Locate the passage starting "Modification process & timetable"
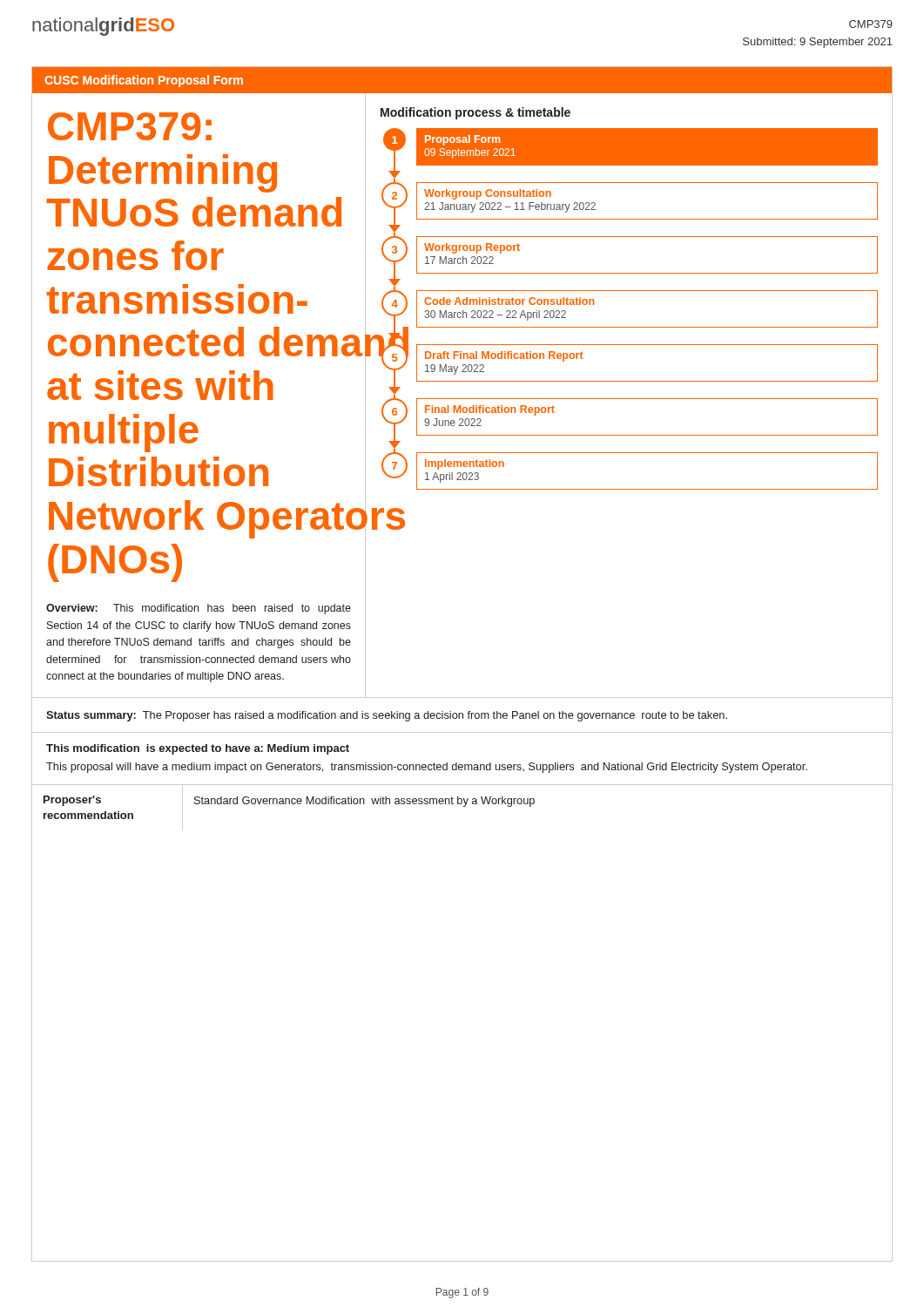924x1307 pixels. click(475, 112)
